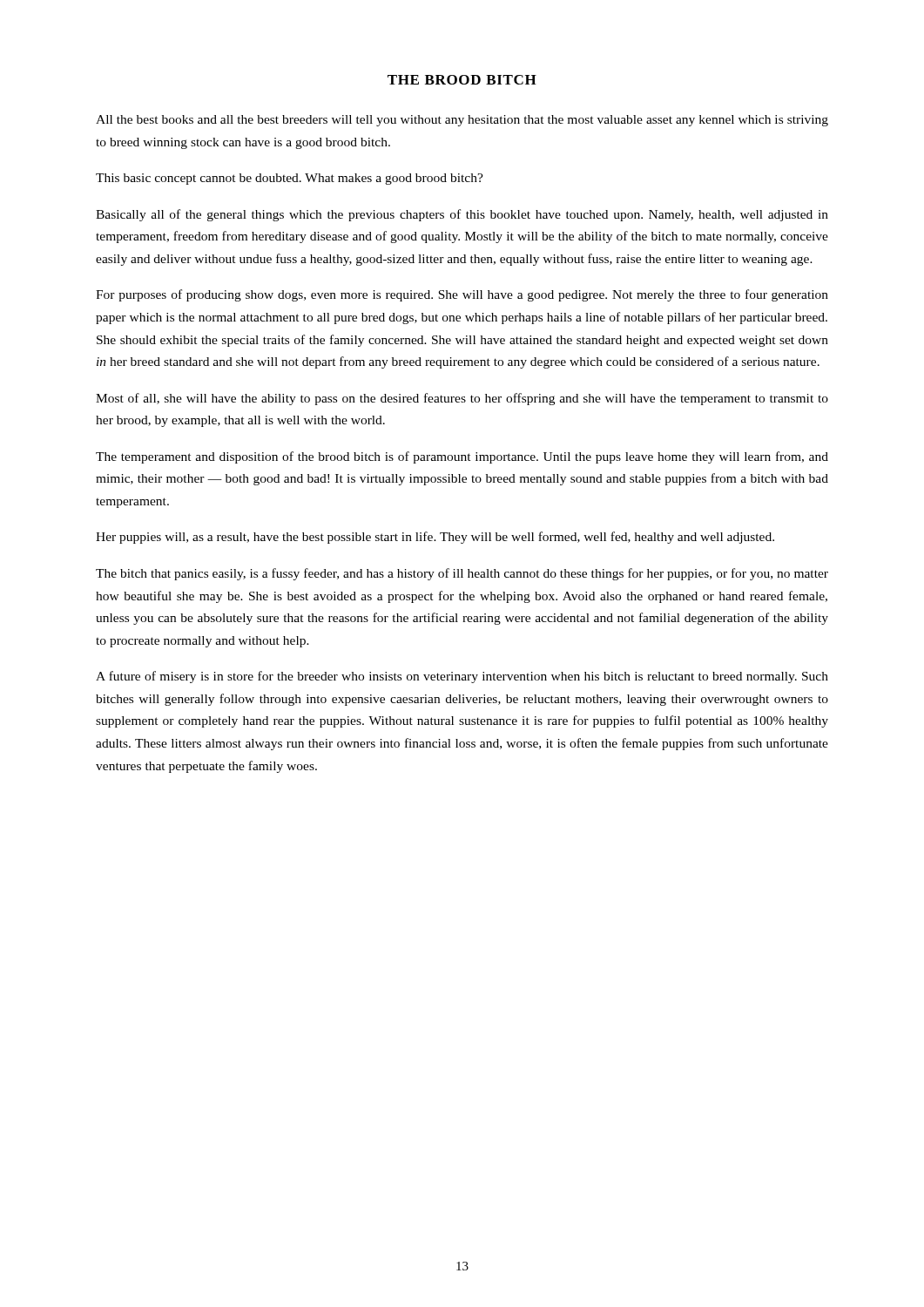Click on the element starting "Her puppies will, as a result, have the"

(435, 537)
